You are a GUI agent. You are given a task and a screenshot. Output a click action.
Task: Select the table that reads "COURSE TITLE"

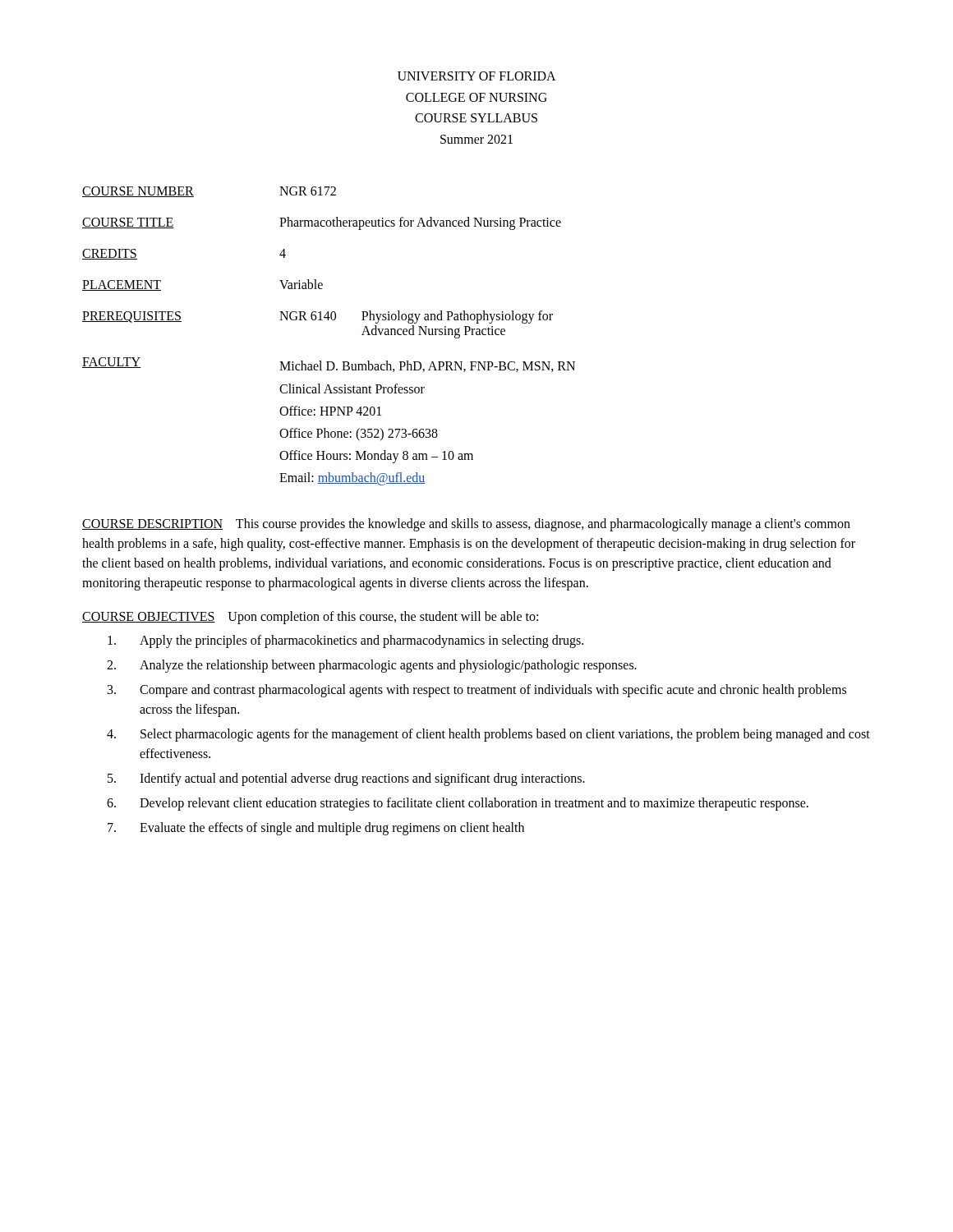coord(476,337)
